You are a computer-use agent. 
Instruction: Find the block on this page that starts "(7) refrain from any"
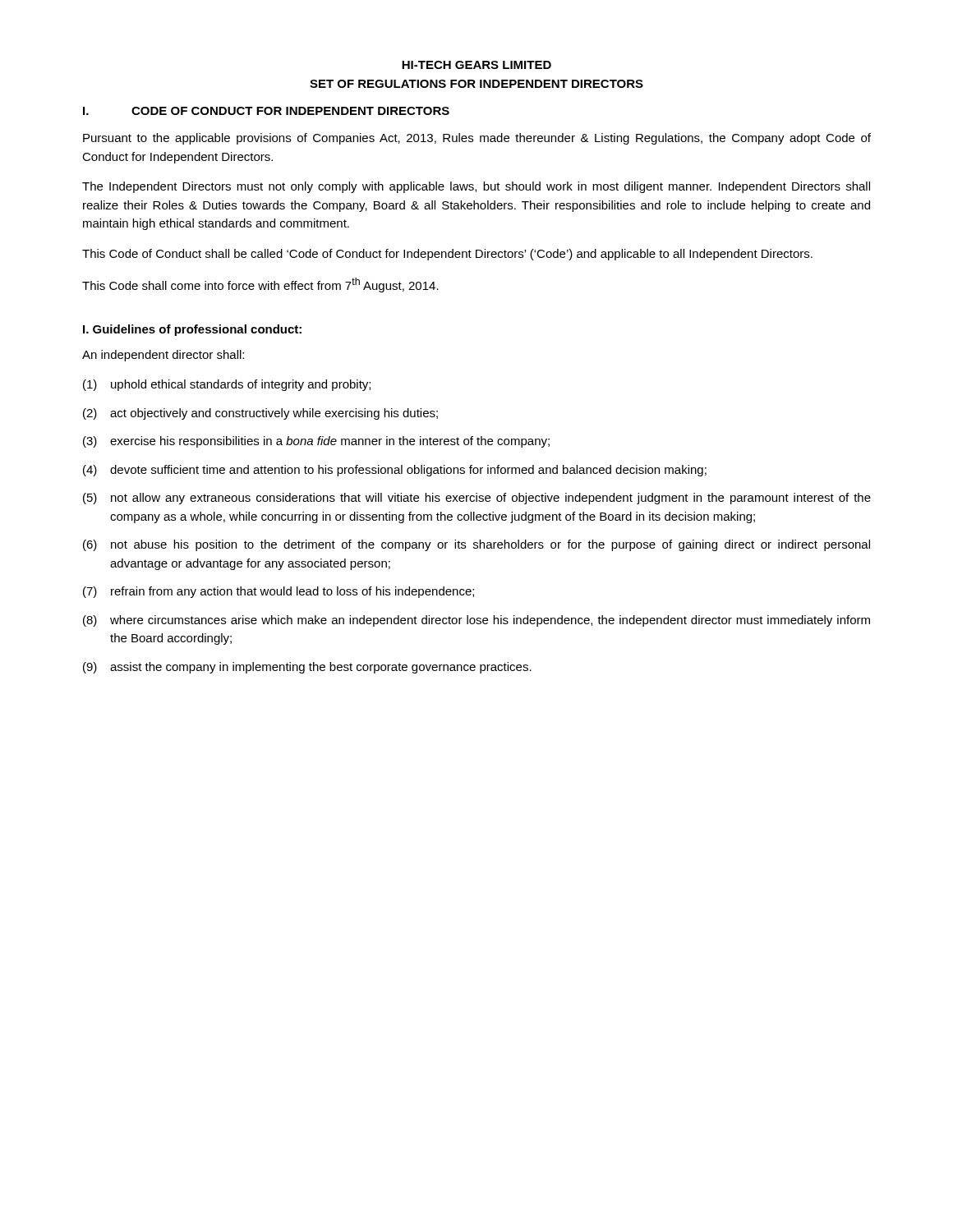[279, 592]
